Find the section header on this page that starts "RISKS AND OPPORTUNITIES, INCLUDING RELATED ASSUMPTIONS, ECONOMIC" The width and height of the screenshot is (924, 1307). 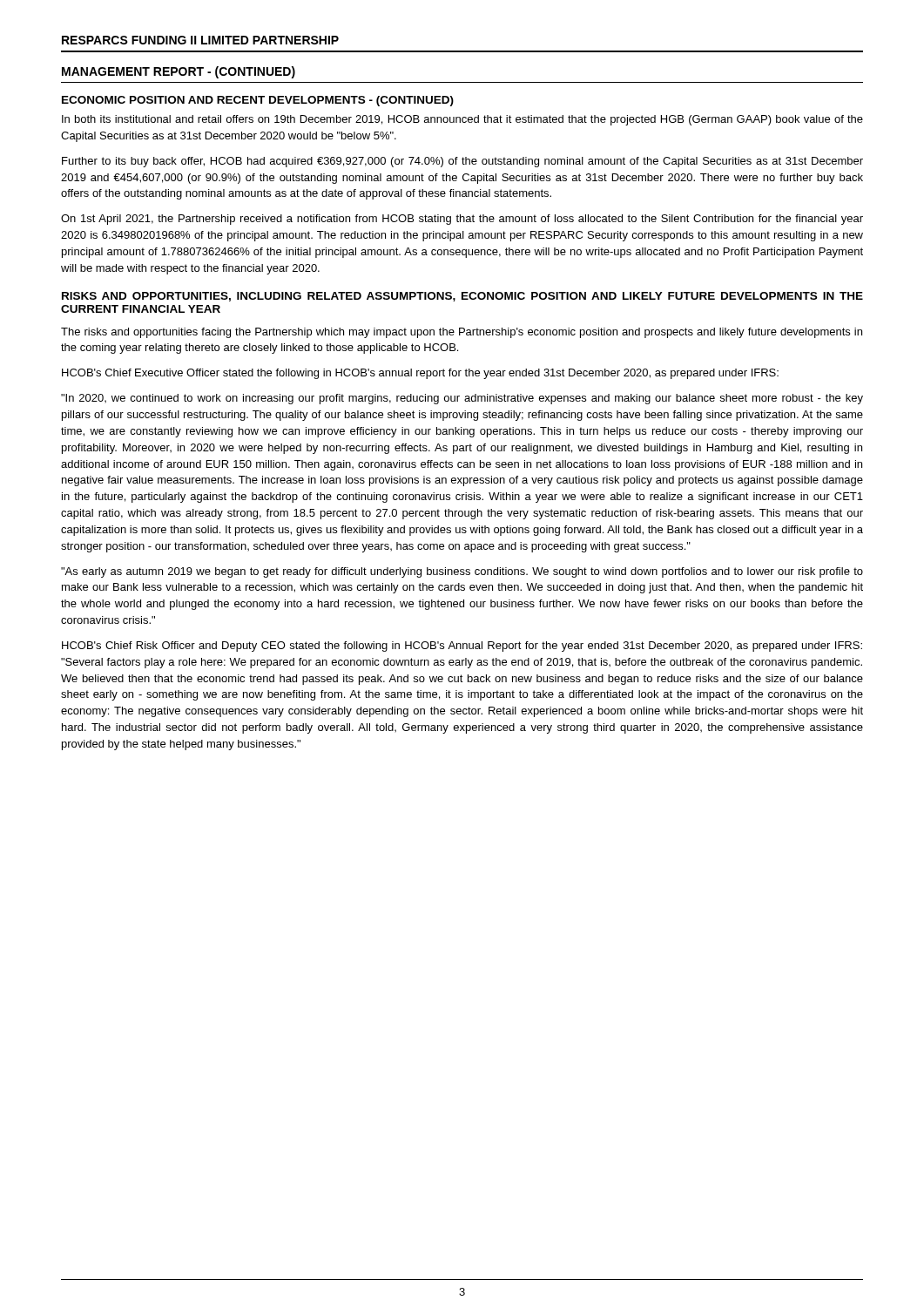click(x=462, y=302)
